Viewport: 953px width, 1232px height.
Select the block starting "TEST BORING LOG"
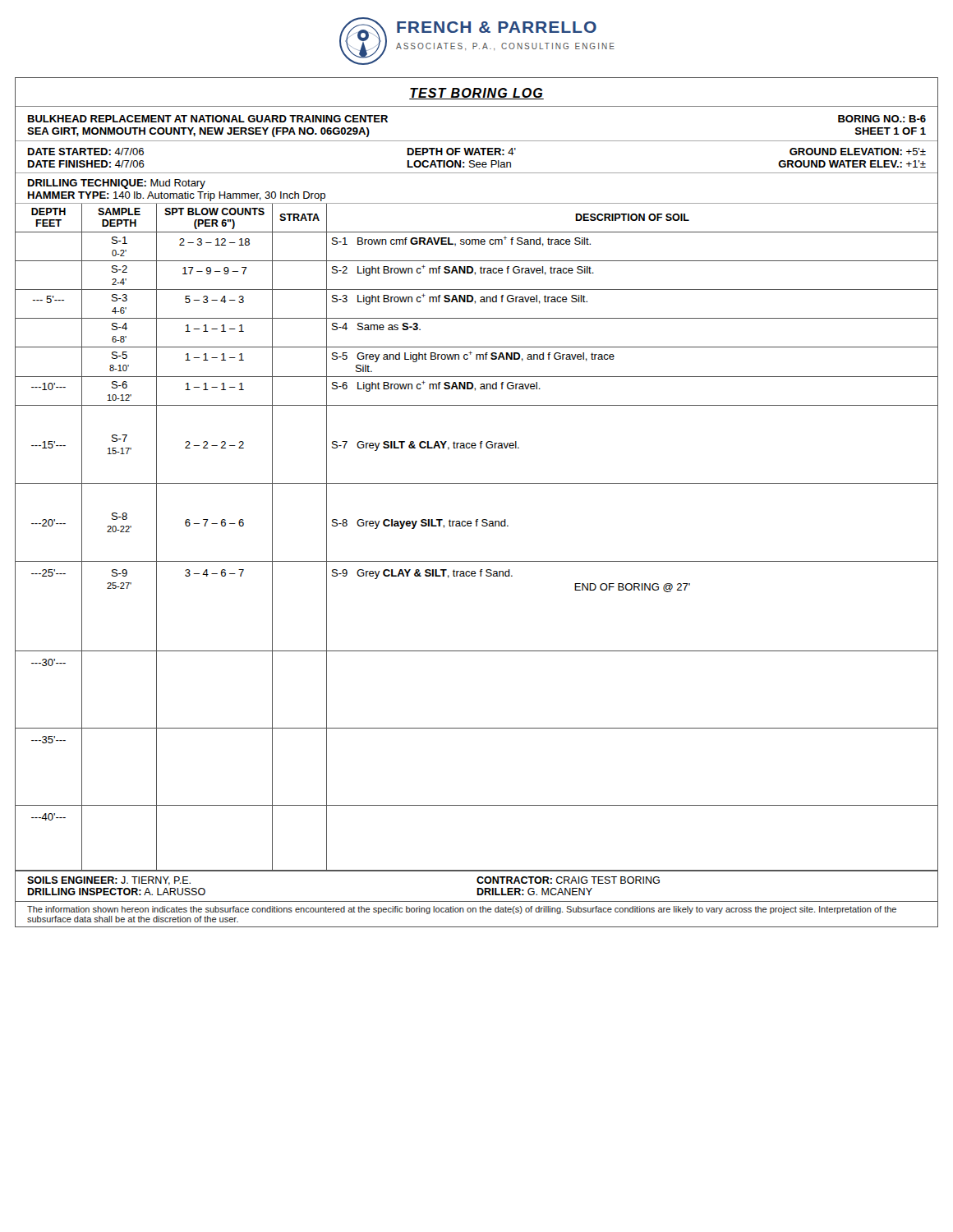click(x=476, y=93)
